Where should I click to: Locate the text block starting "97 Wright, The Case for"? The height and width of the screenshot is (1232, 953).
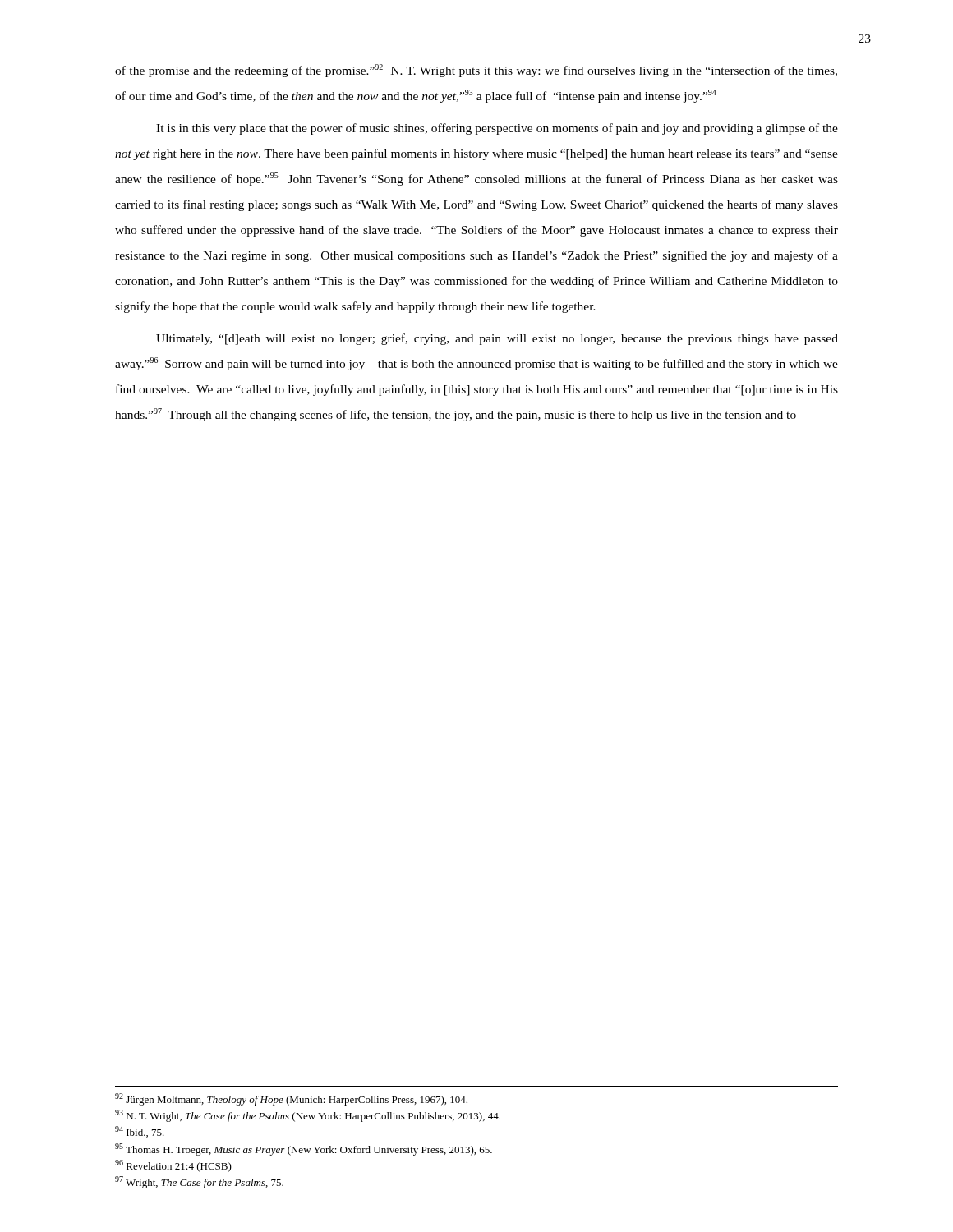tap(200, 1181)
